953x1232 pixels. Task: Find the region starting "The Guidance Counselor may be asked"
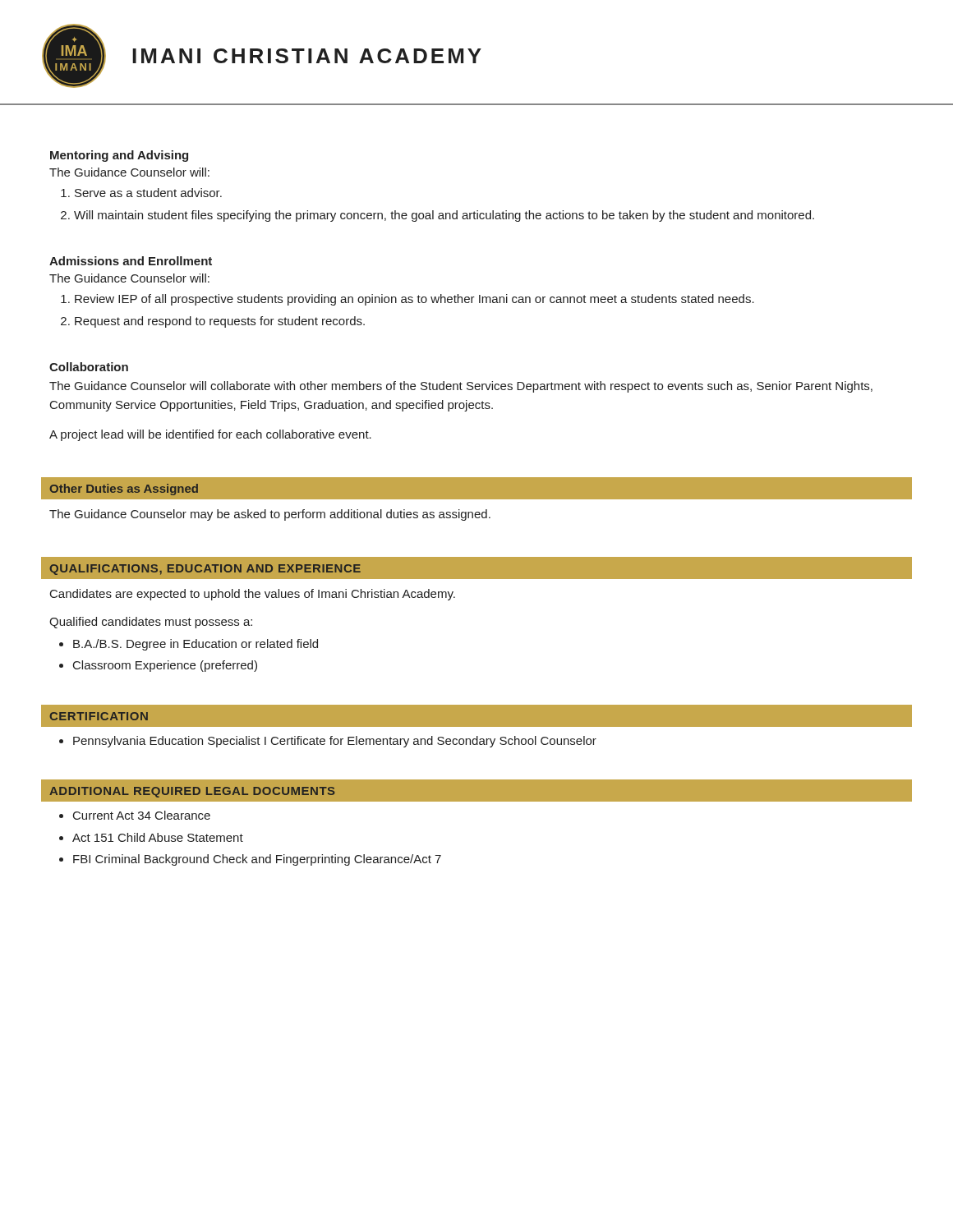coord(270,513)
